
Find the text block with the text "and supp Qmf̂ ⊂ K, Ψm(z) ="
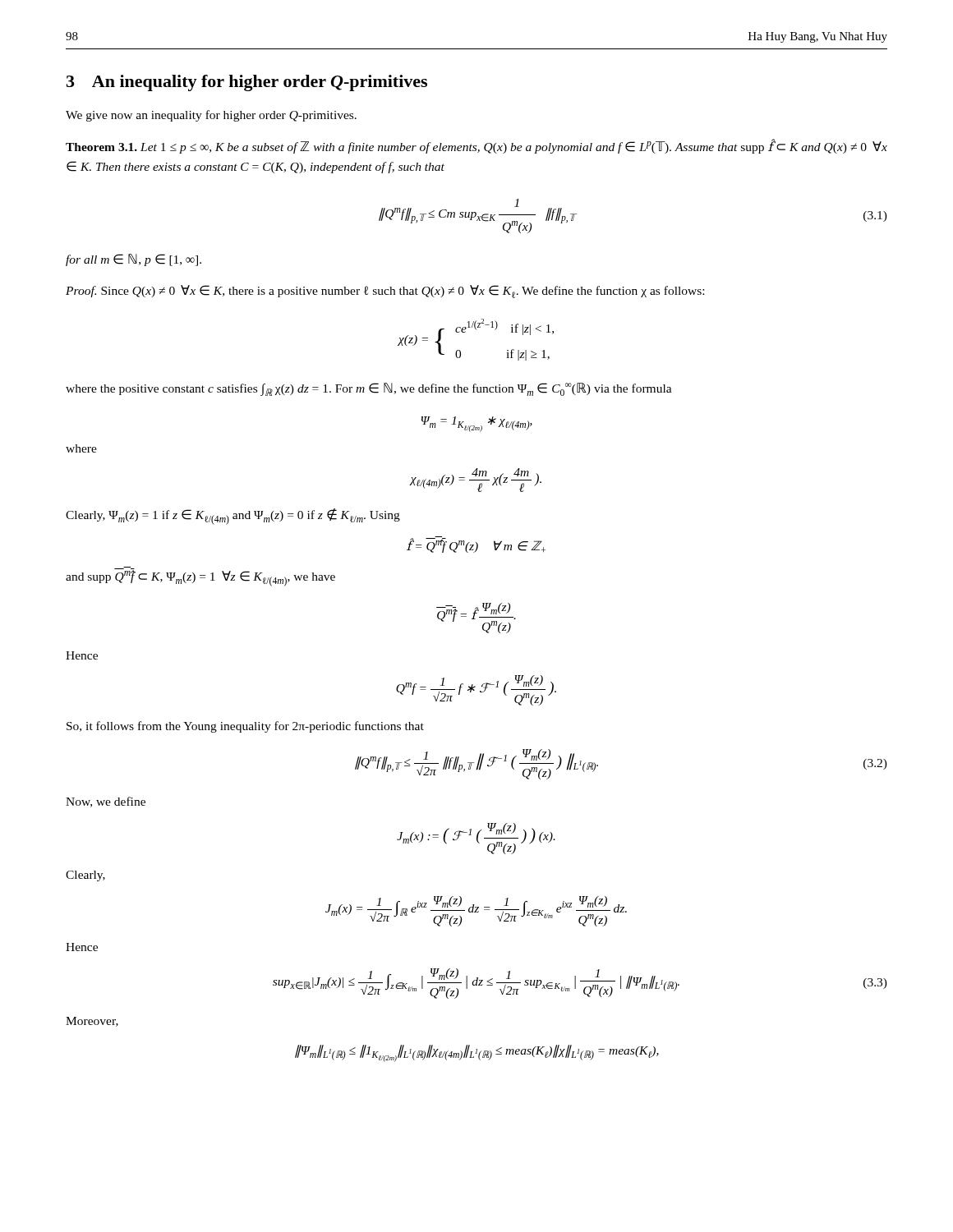(201, 577)
